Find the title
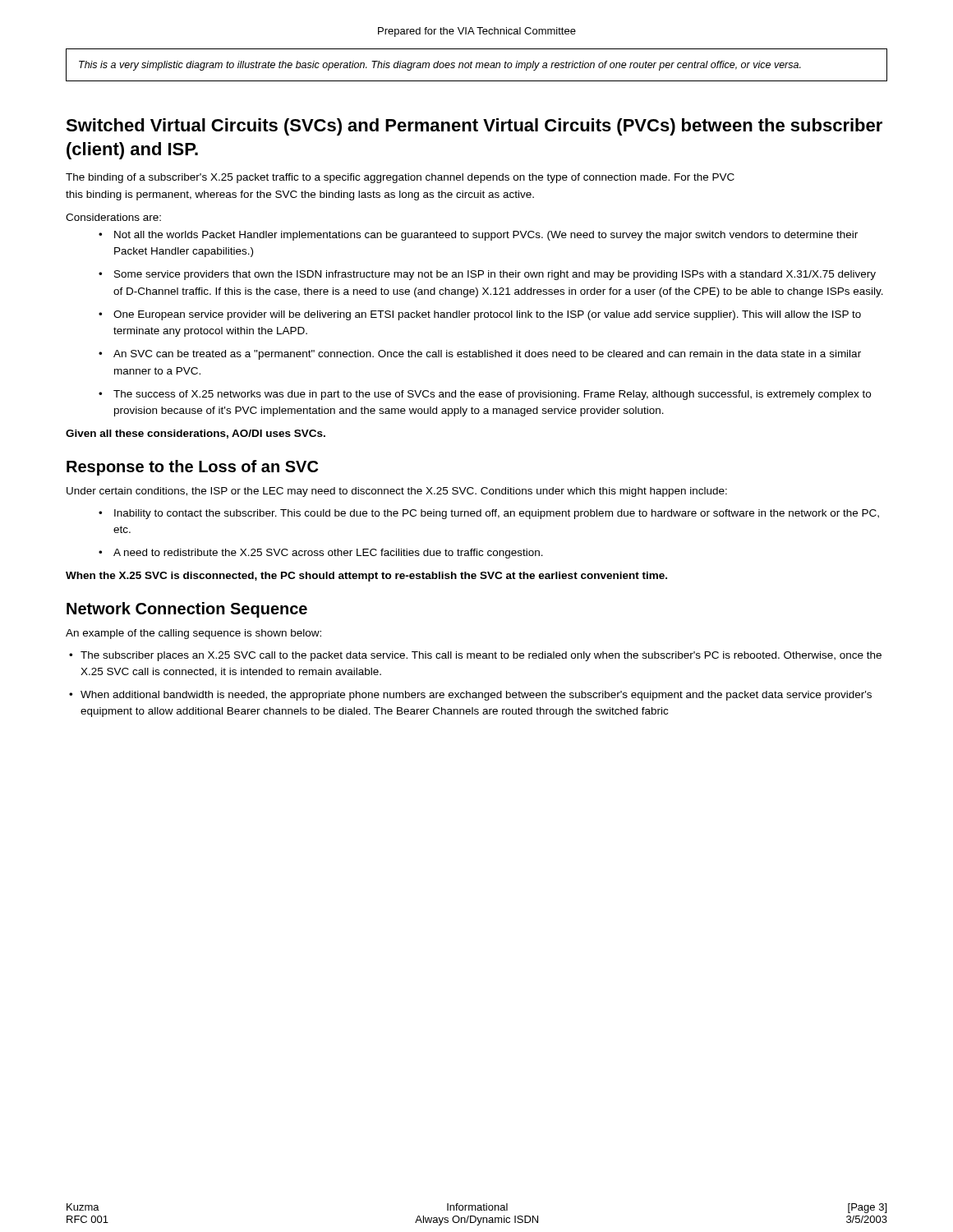The width and height of the screenshot is (953, 1232). click(x=474, y=137)
